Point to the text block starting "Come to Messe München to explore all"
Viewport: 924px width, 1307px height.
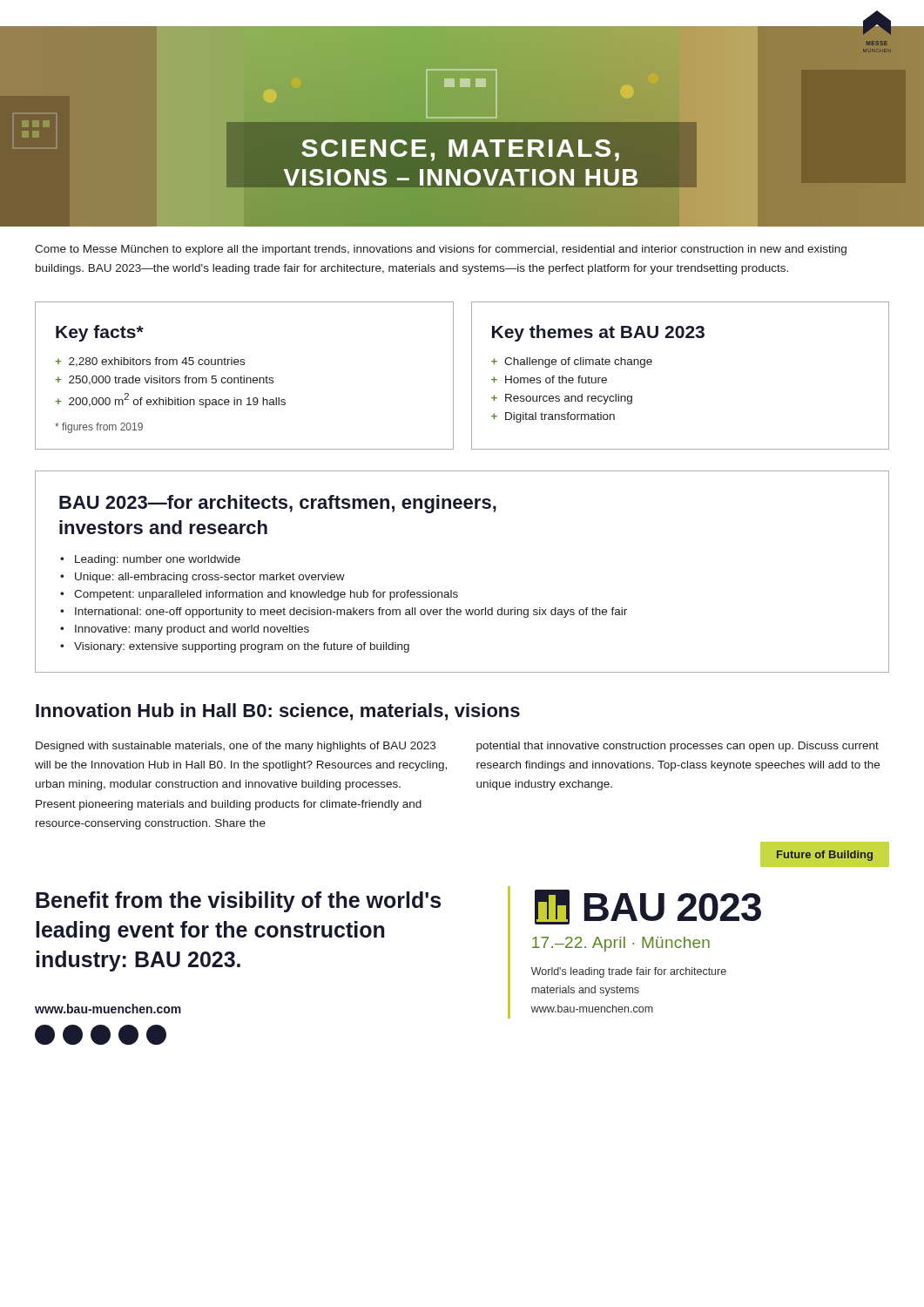pyautogui.click(x=441, y=258)
